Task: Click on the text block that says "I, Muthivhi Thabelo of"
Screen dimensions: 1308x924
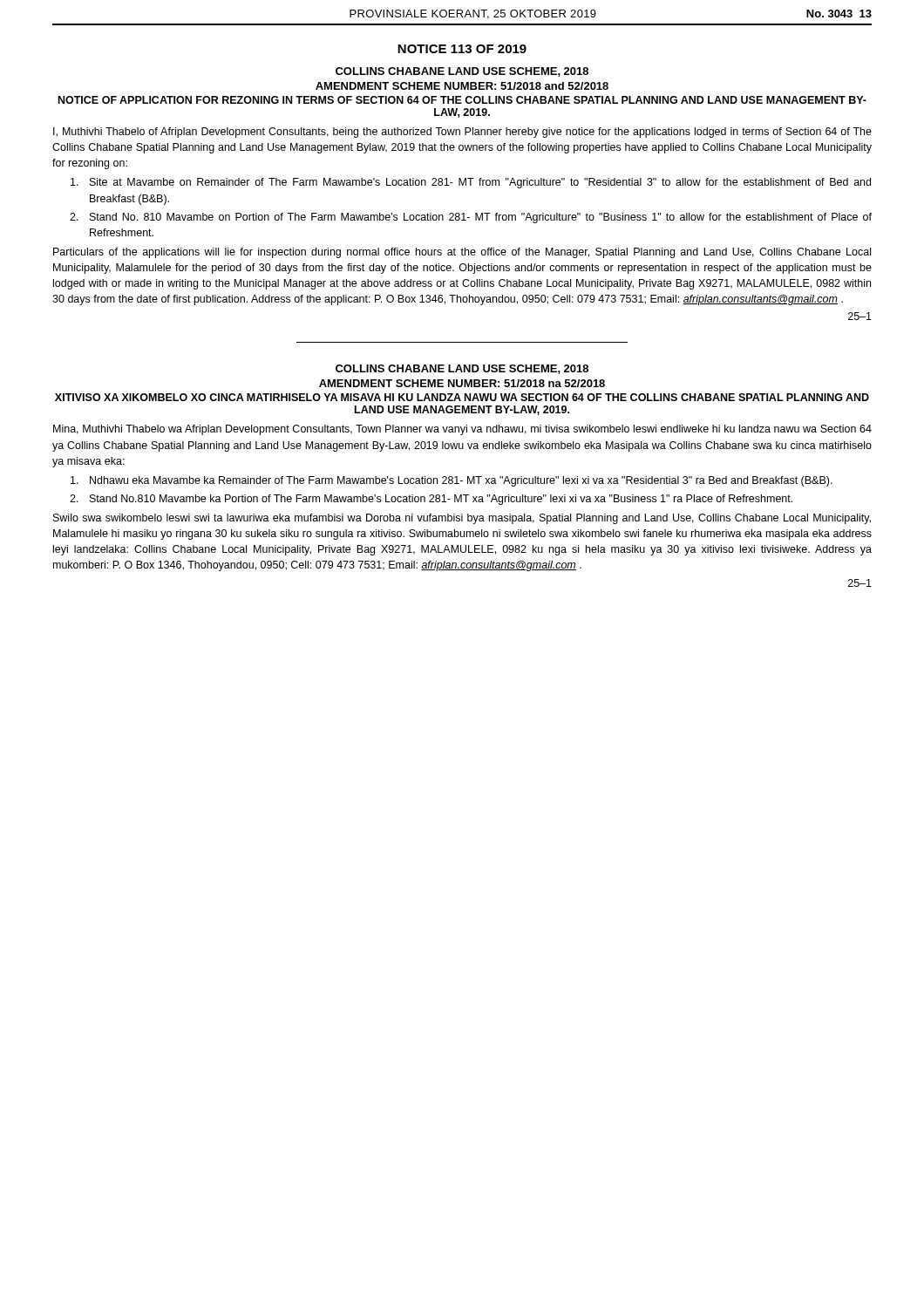Action: [462, 147]
